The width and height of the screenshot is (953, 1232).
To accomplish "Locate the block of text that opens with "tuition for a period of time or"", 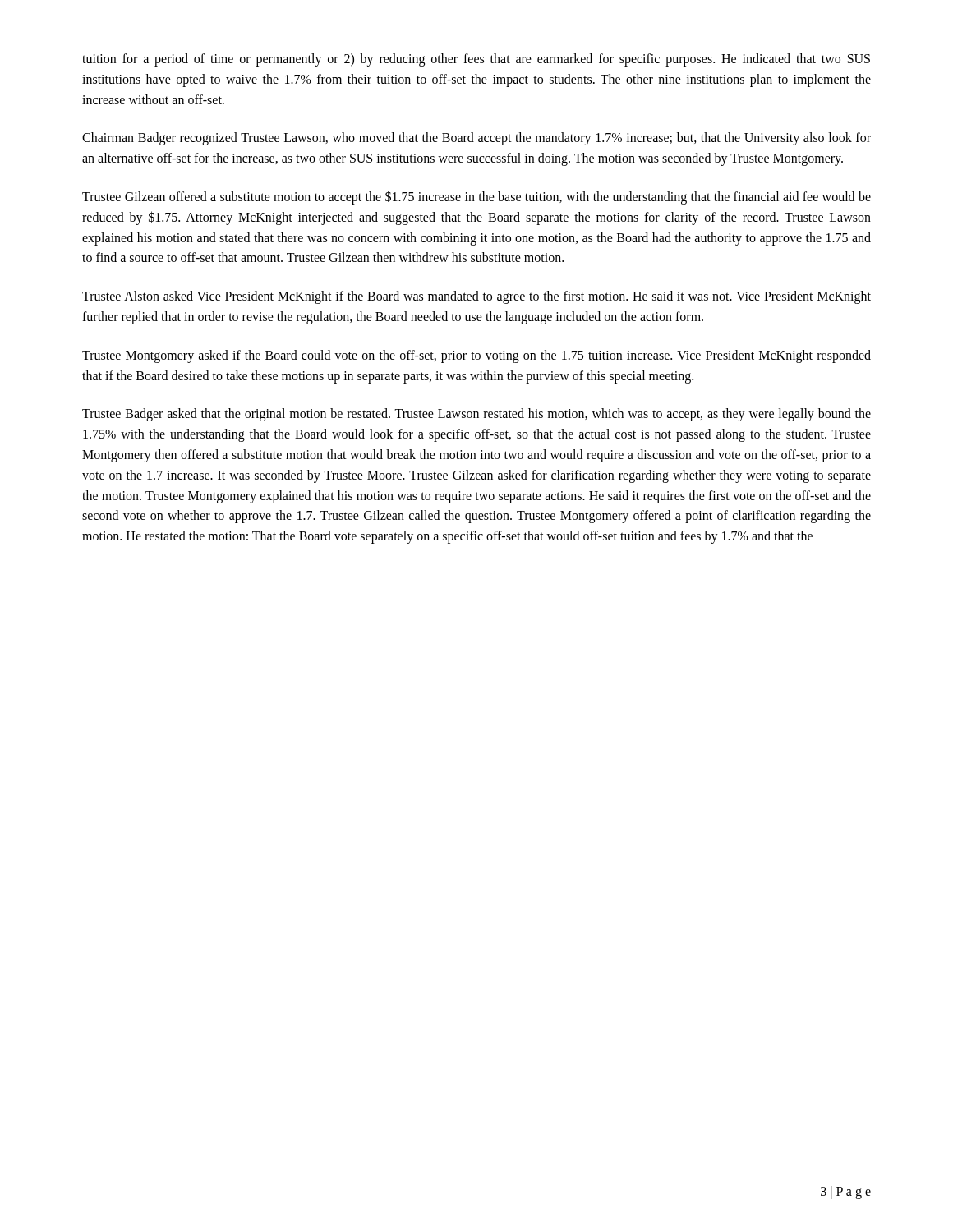I will click(476, 79).
